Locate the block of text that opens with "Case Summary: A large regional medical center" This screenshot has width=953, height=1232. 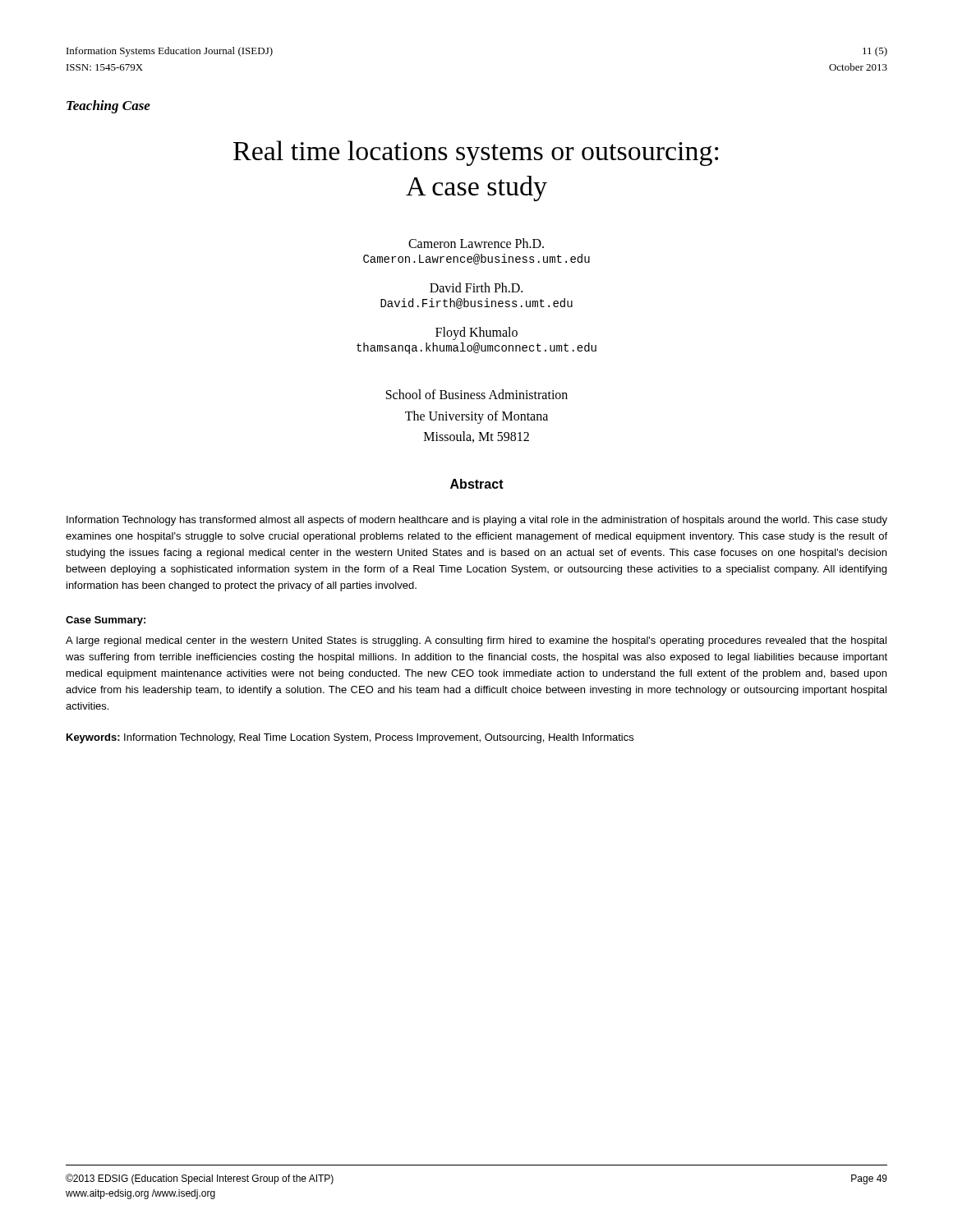(x=476, y=662)
